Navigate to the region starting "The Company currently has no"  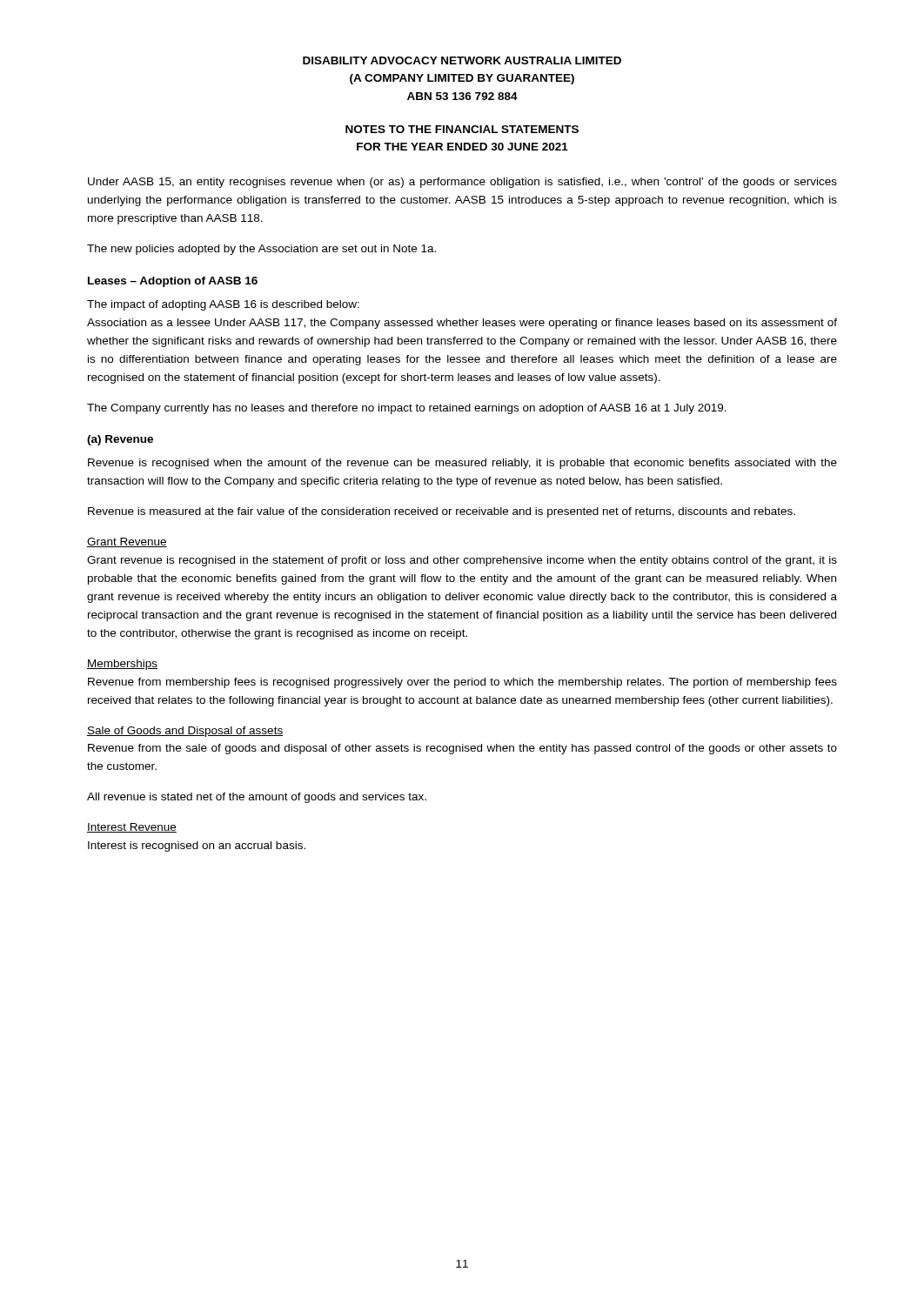coord(407,407)
